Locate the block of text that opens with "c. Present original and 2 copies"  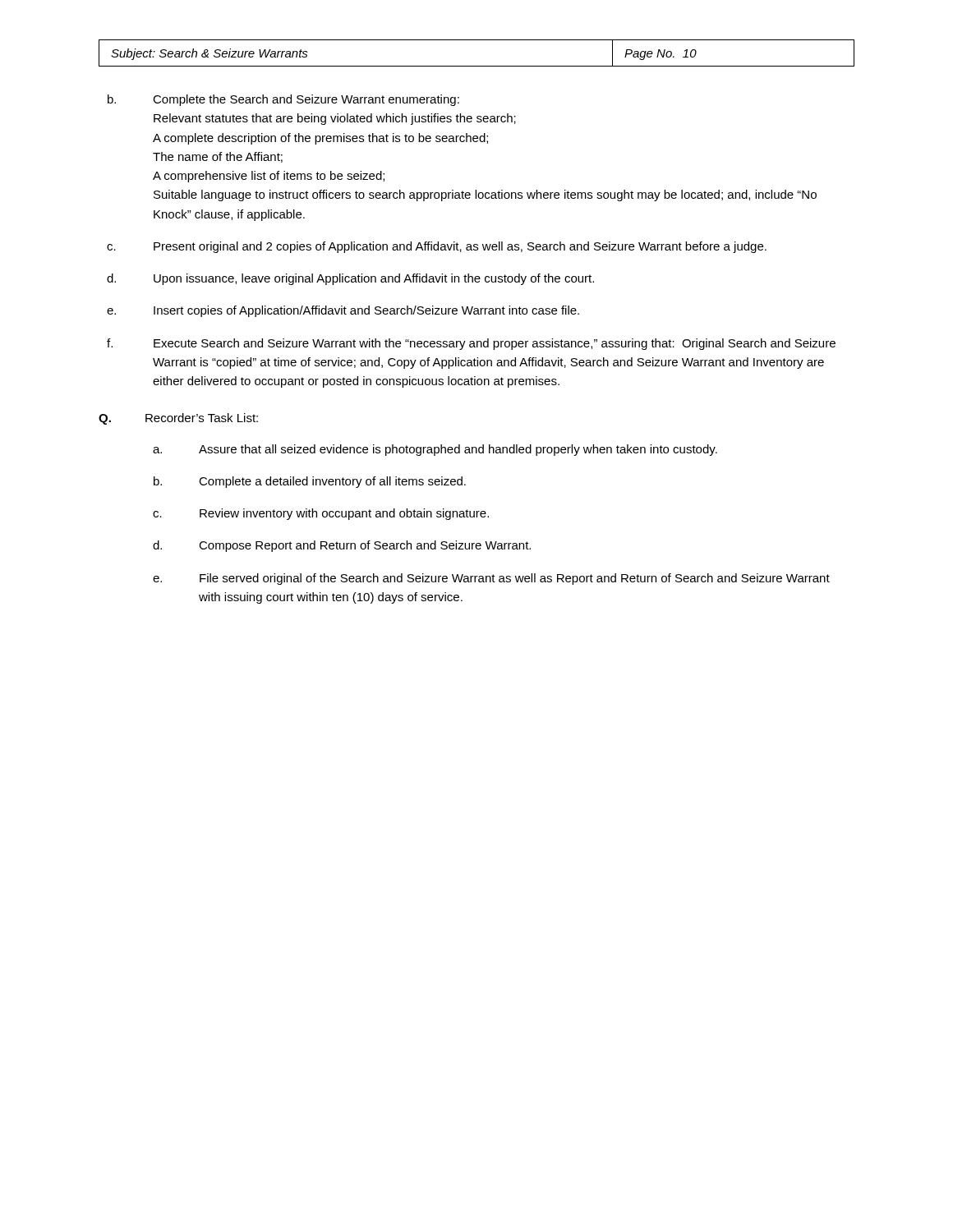[x=476, y=246]
